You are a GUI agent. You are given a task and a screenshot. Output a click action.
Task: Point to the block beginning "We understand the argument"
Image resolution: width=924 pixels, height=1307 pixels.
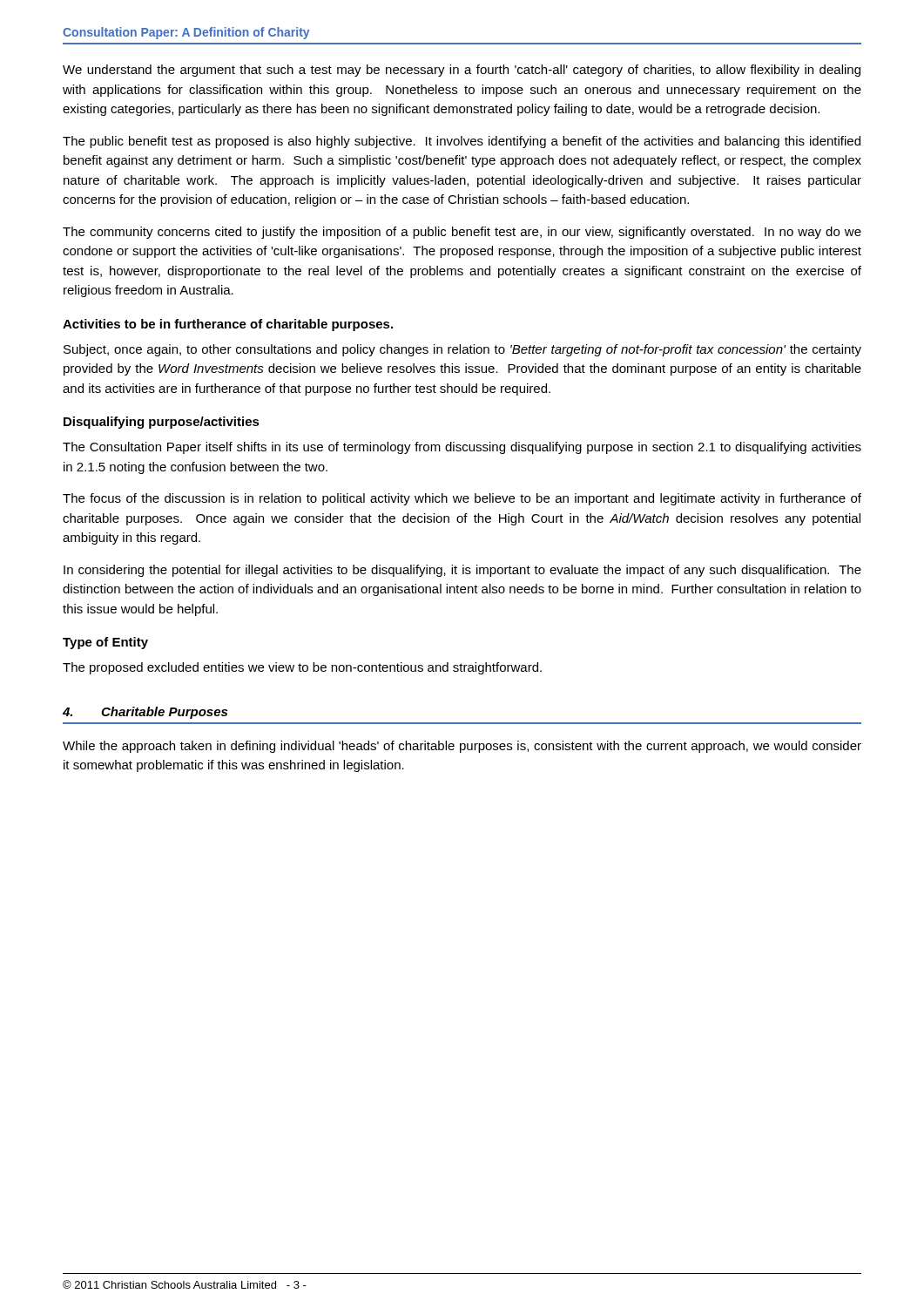click(462, 90)
